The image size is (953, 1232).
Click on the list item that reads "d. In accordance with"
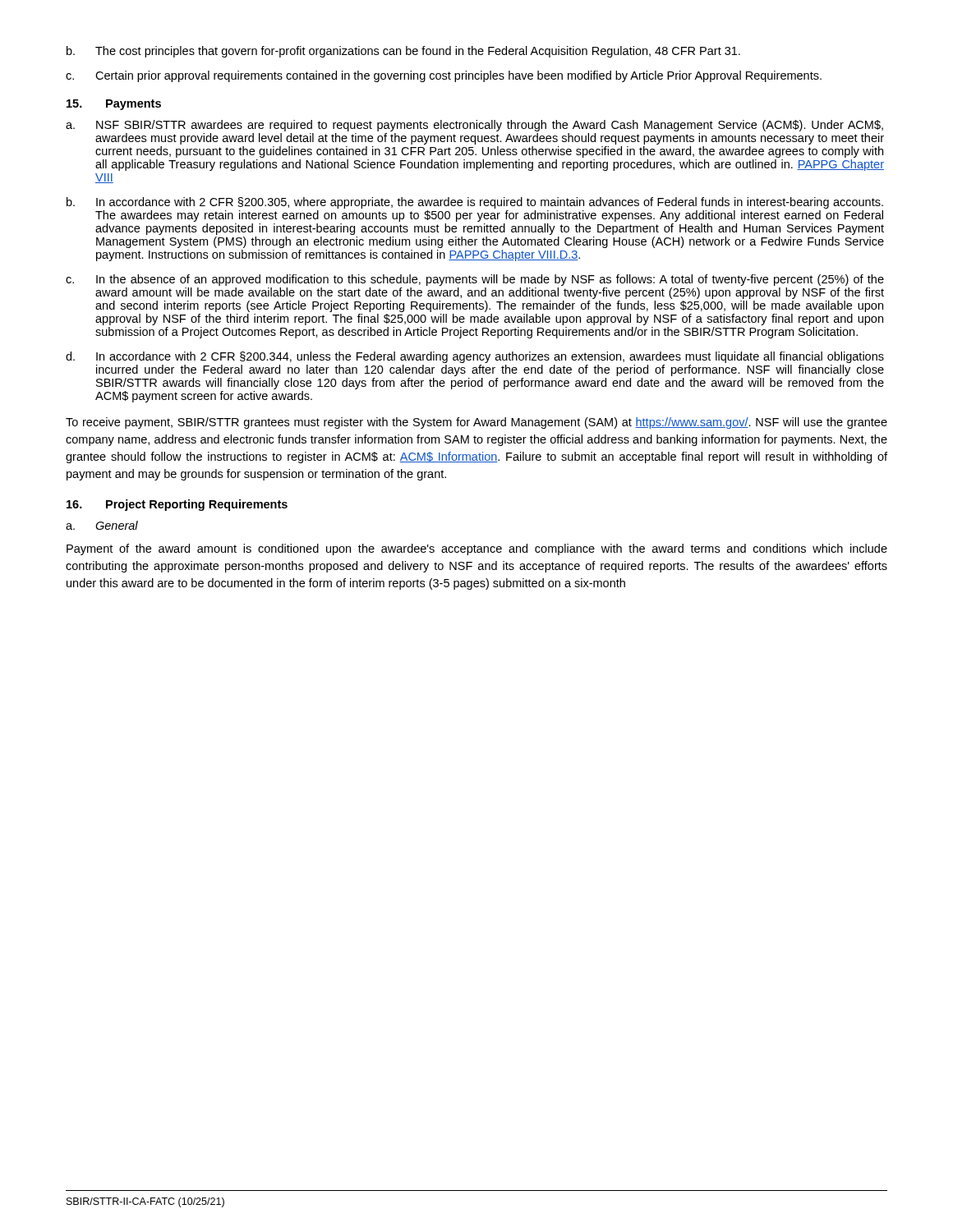click(x=475, y=376)
